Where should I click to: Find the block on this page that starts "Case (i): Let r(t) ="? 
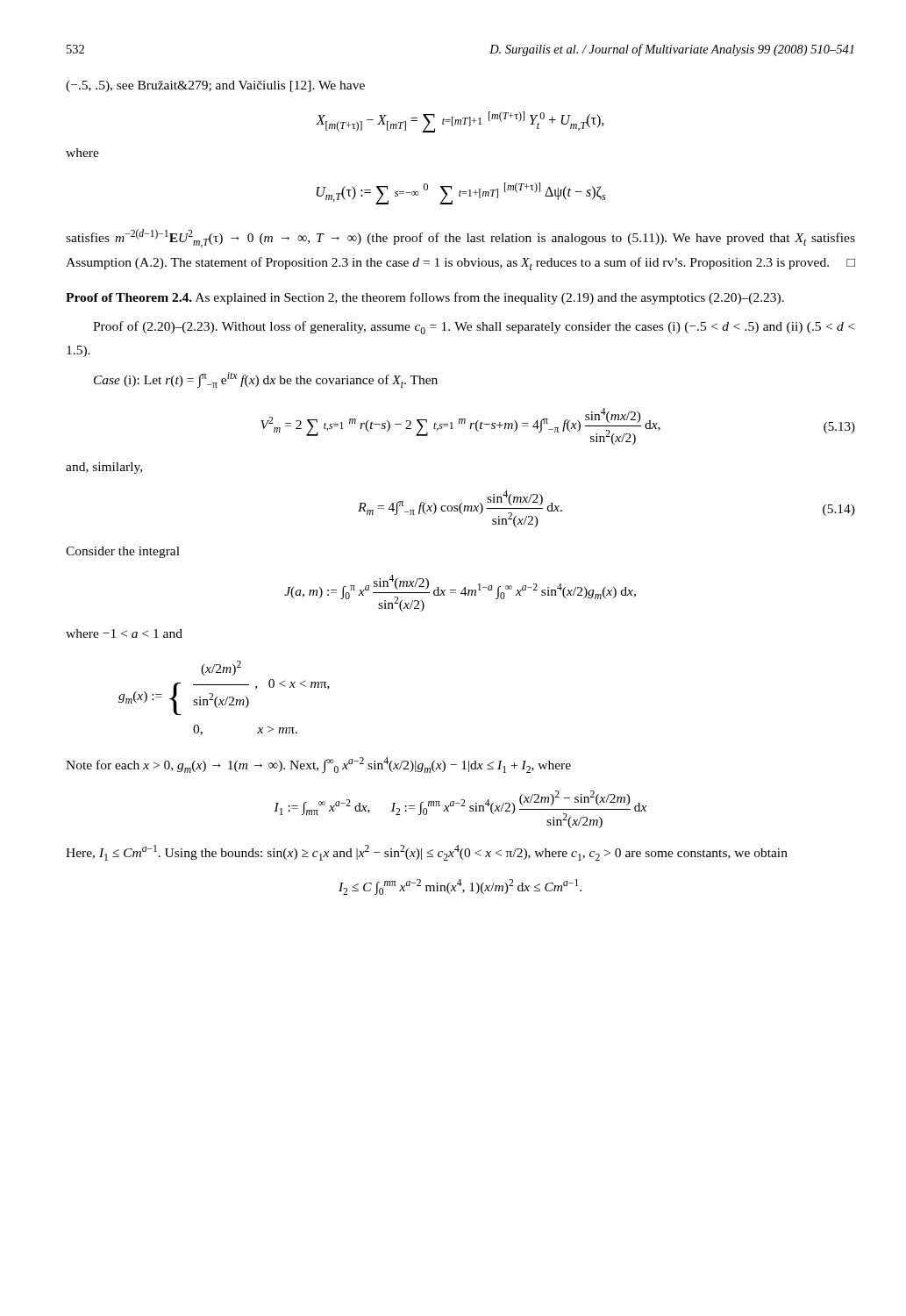265,380
